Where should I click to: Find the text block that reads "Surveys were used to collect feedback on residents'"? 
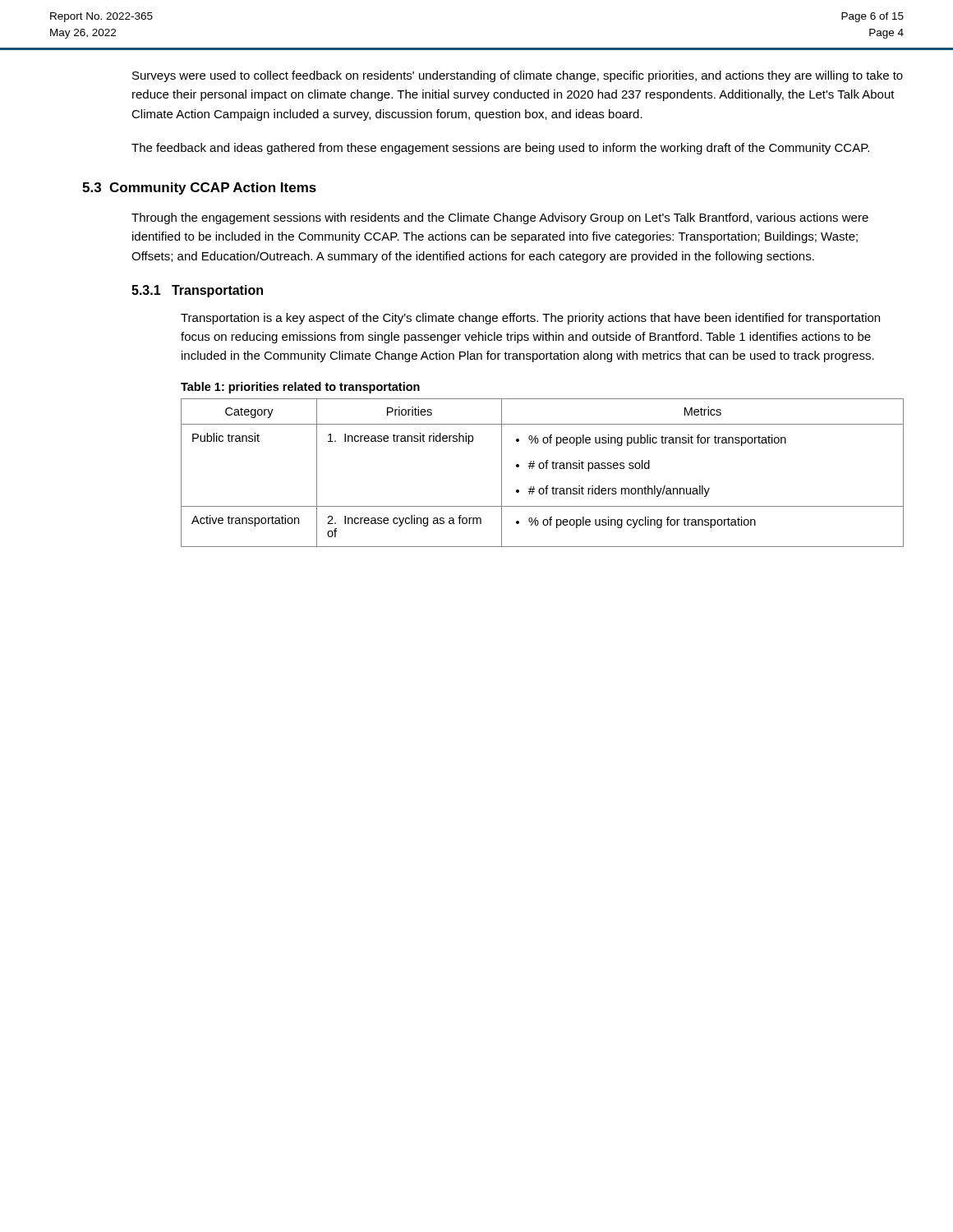(517, 94)
